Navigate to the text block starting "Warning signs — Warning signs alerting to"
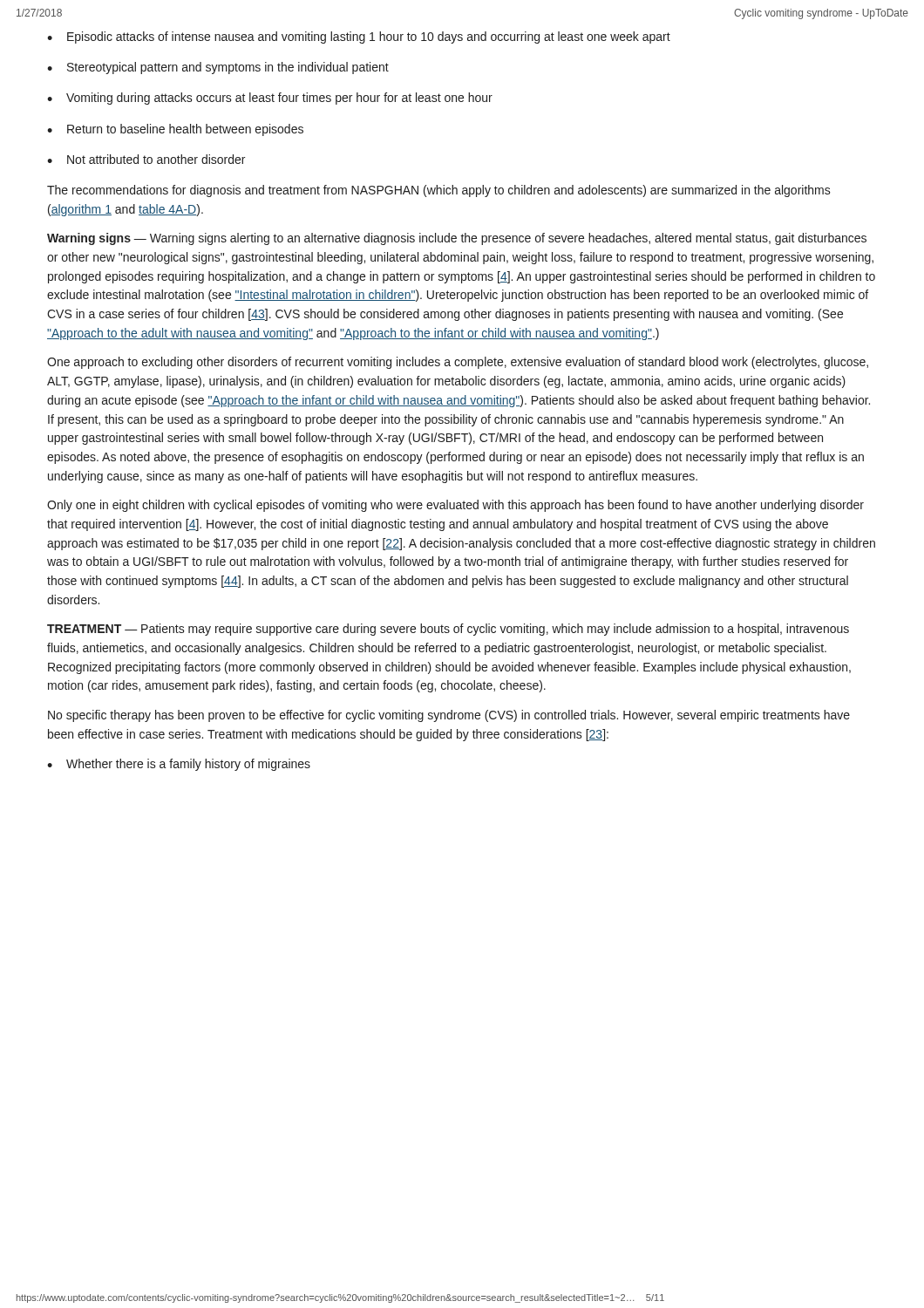Screen dimensions: 1308x924 point(461,286)
